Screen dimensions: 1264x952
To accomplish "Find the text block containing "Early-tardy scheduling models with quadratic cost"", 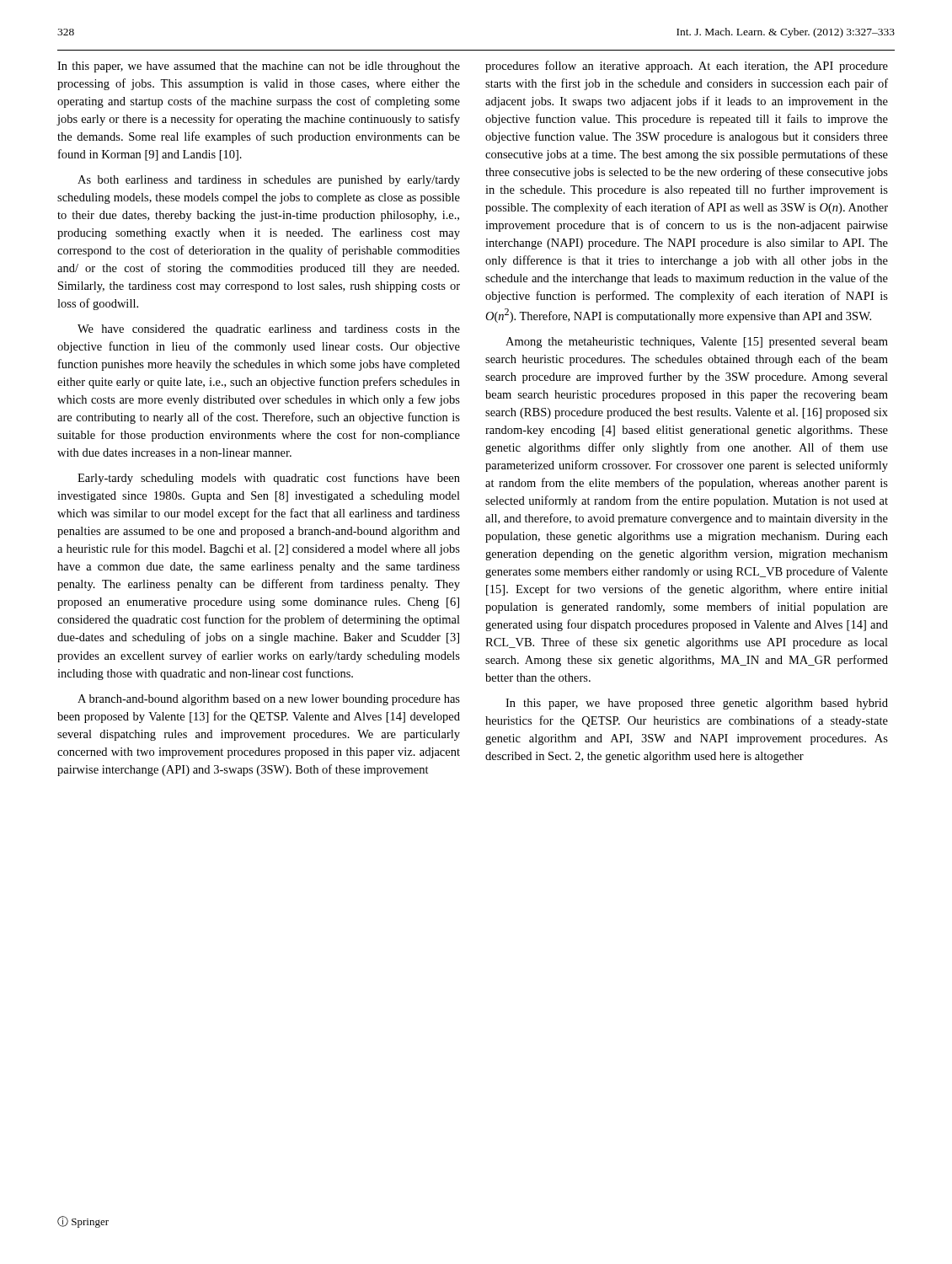I will (x=259, y=576).
